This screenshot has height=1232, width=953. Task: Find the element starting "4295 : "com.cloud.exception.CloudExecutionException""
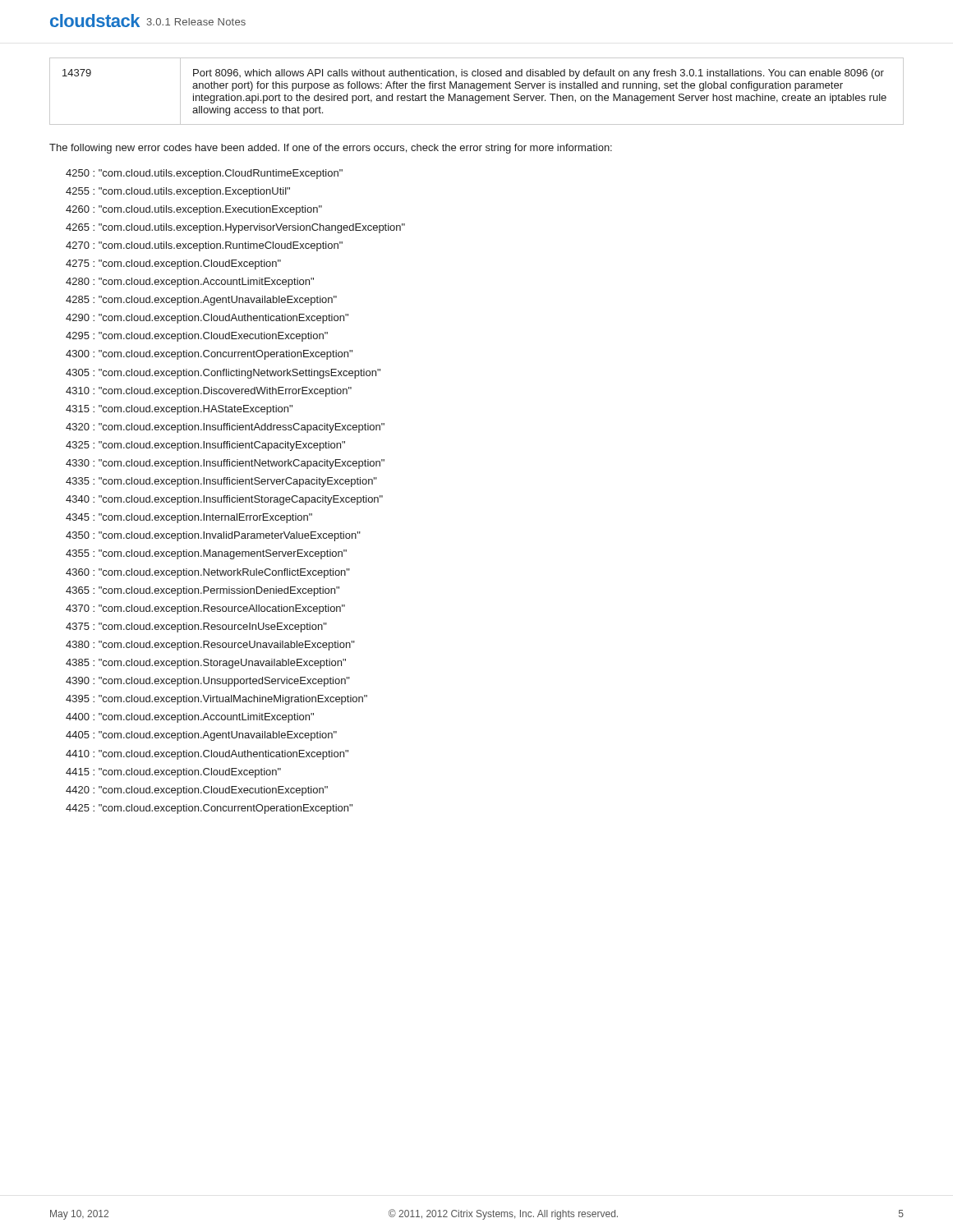point(197,336)
